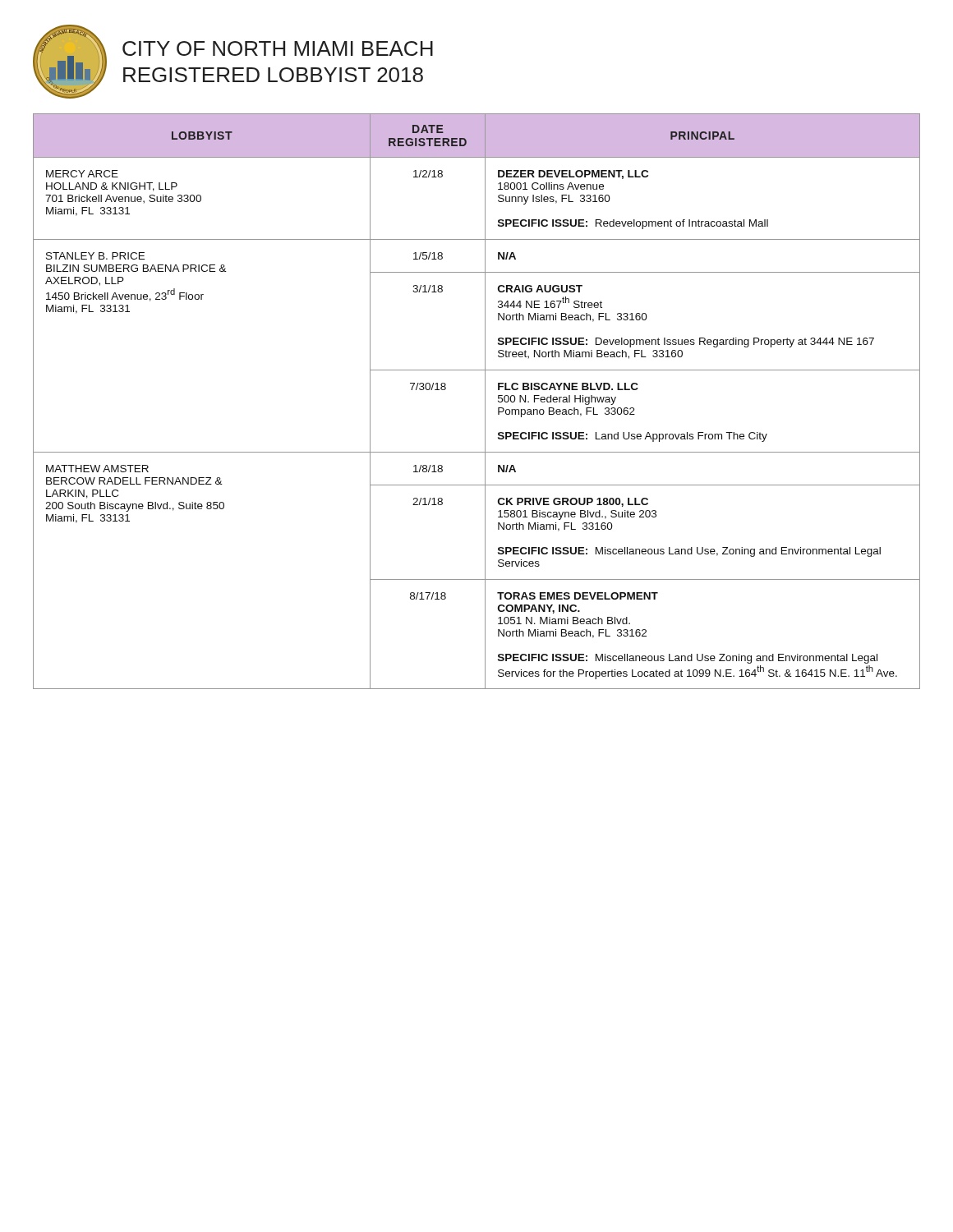
Task: Find the logo
Action: coord(70,62)
